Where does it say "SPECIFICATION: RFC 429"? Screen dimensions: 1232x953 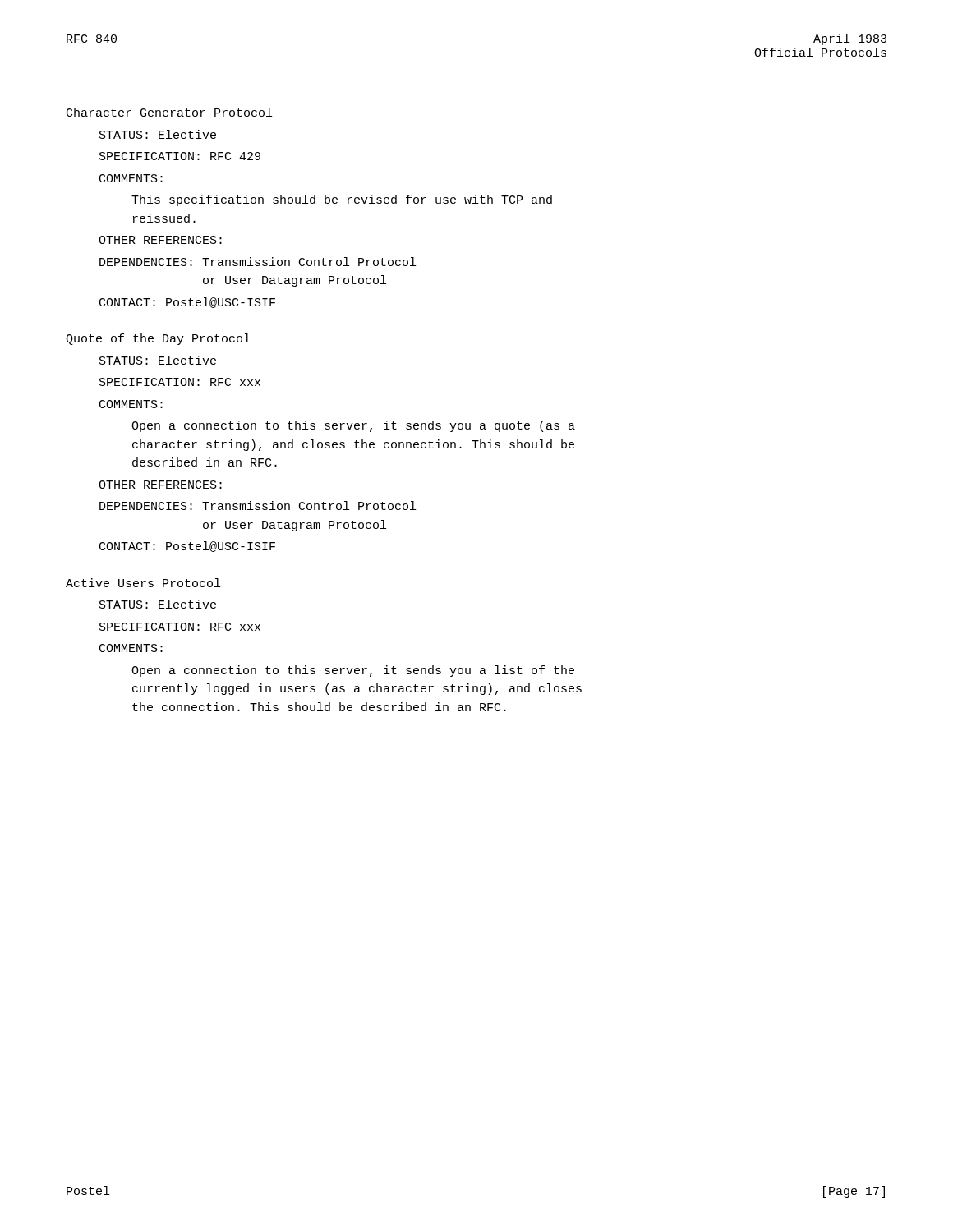pos(180,157)
